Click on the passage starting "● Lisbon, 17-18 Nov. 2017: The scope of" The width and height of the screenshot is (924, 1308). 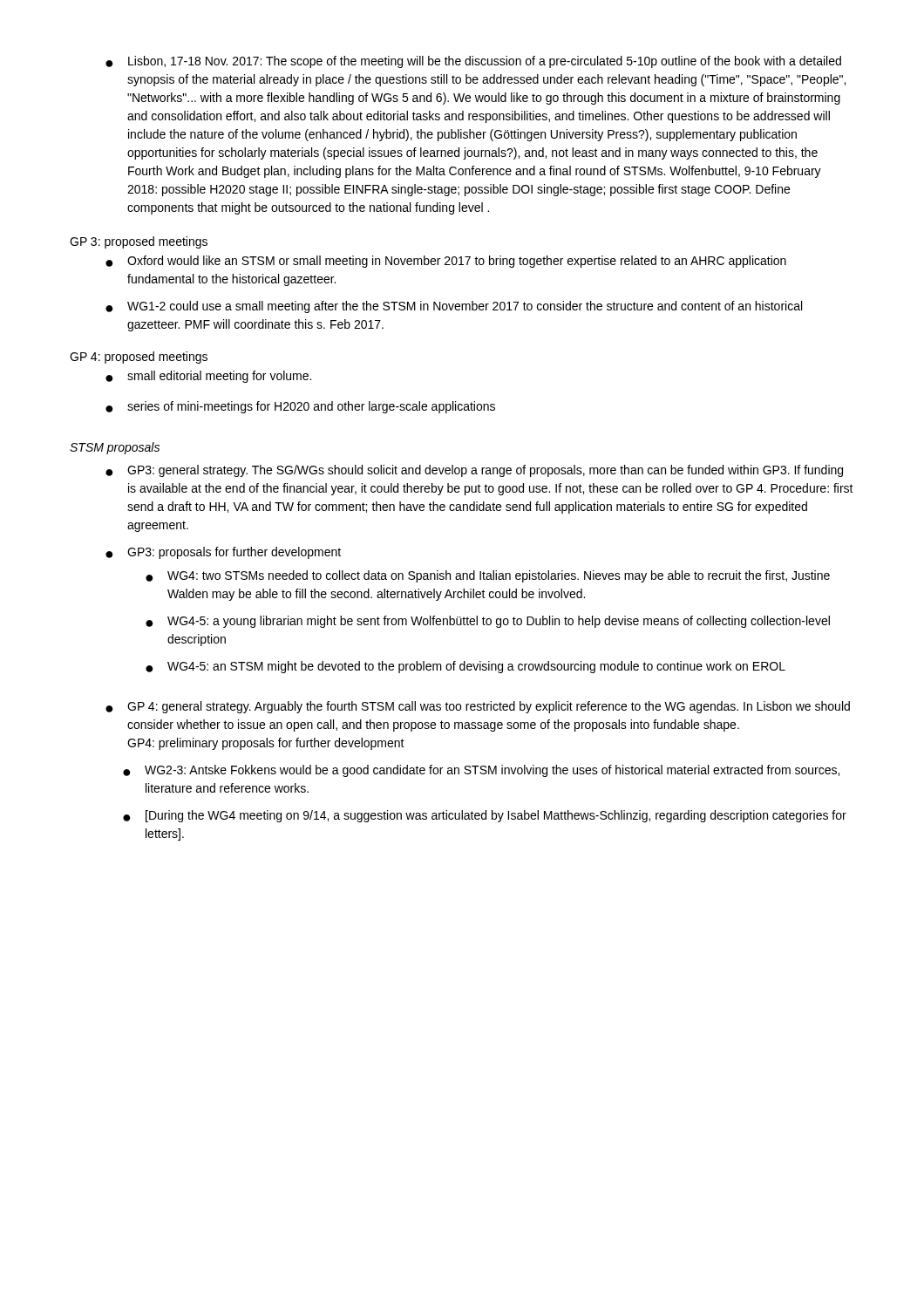point(479,135)
